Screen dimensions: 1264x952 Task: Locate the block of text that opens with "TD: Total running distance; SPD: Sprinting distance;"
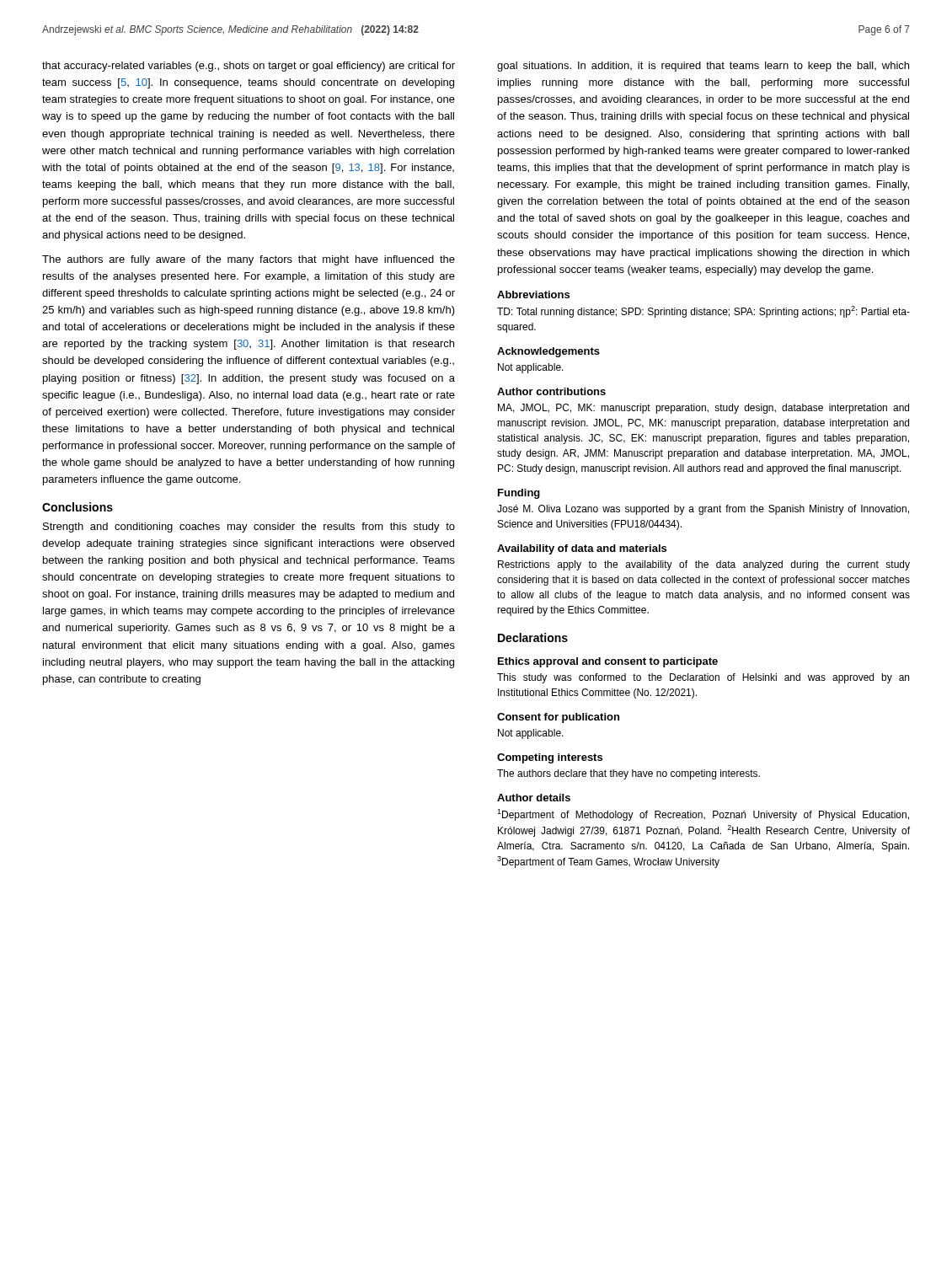[703, 318]
